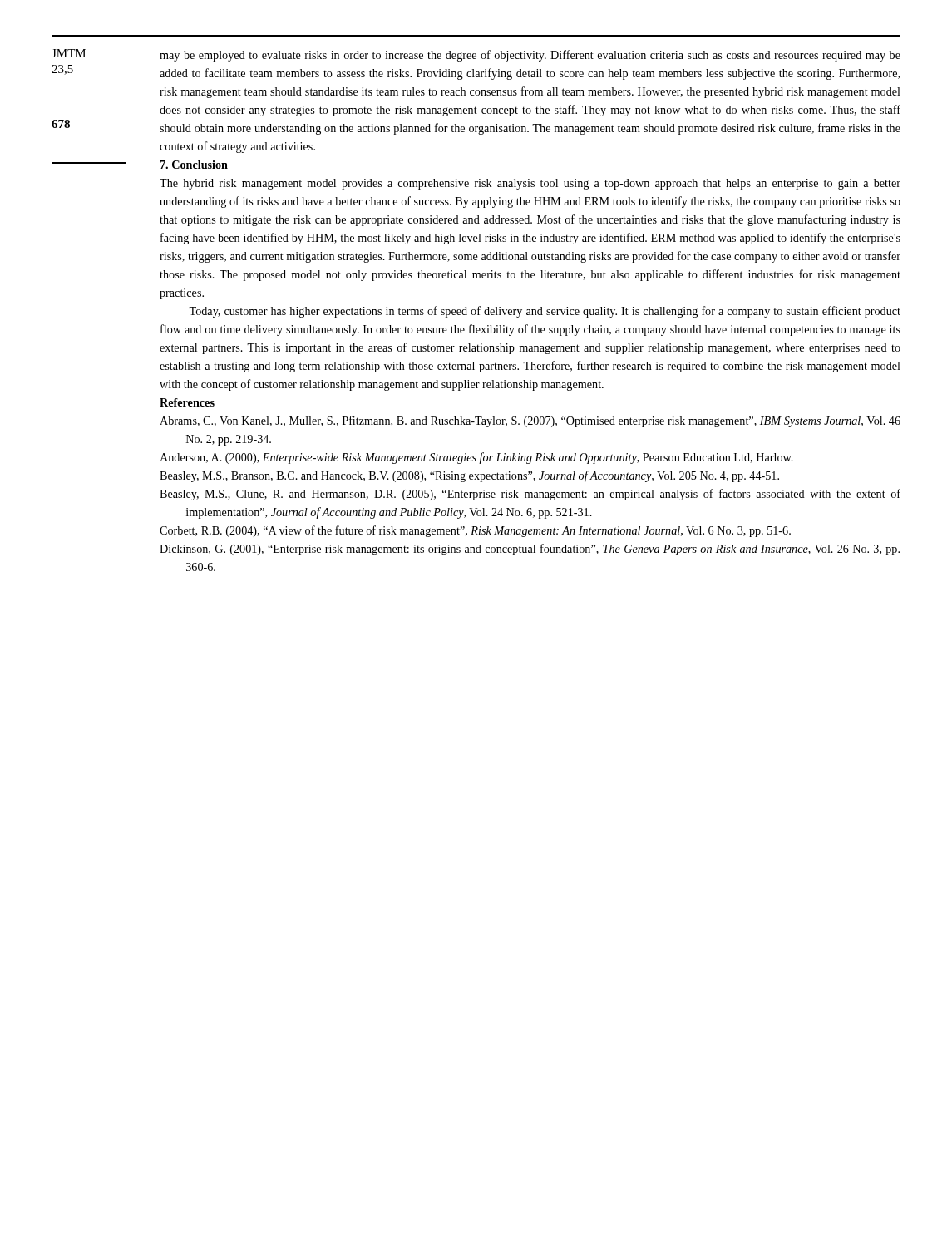Find the list item containing "Abrams, C., Von Kanel, J.,"
Screen dimensions: 1247x952
coord(530,430)
